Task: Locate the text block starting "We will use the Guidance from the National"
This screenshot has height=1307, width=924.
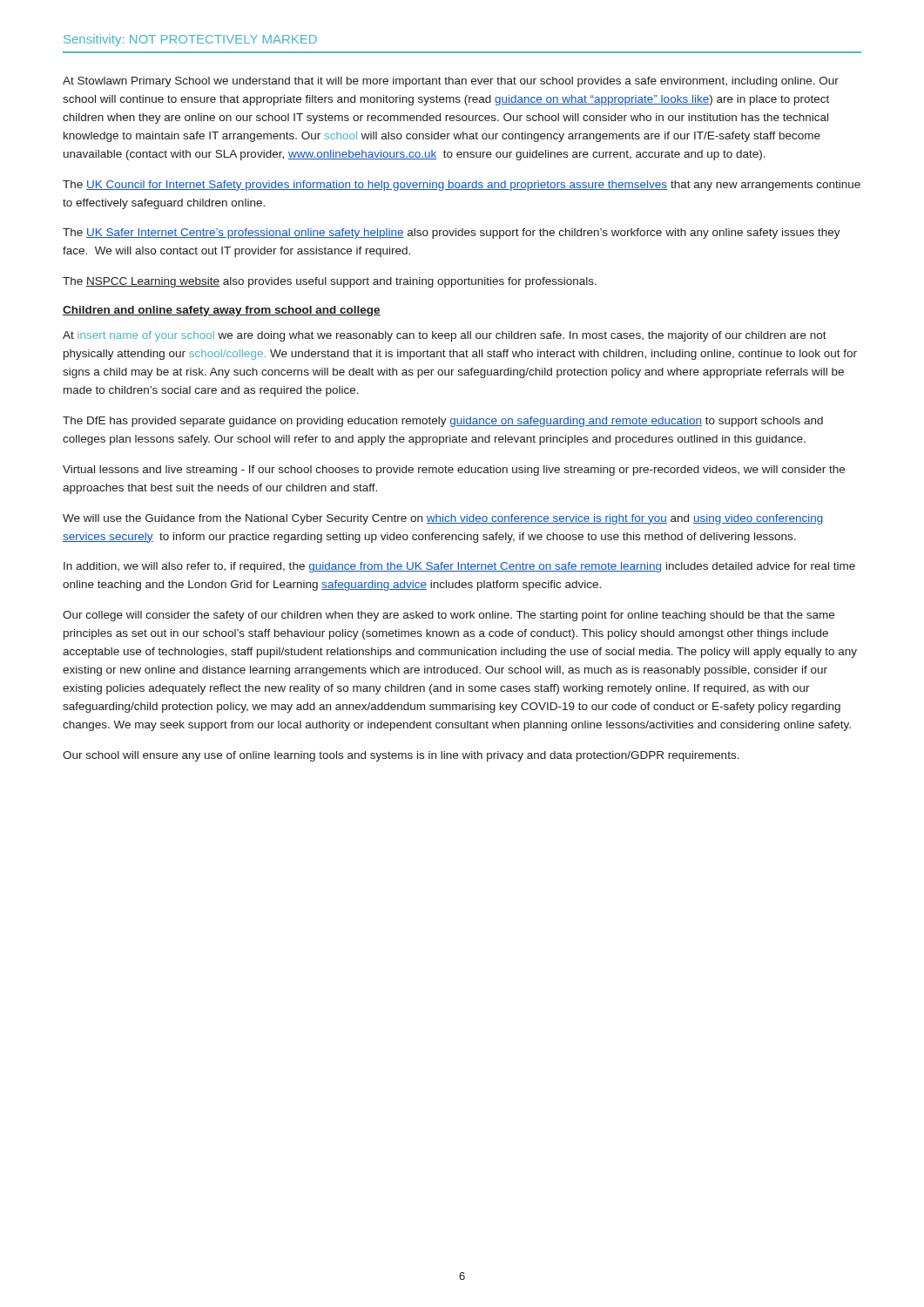Action: pos(443,527)
